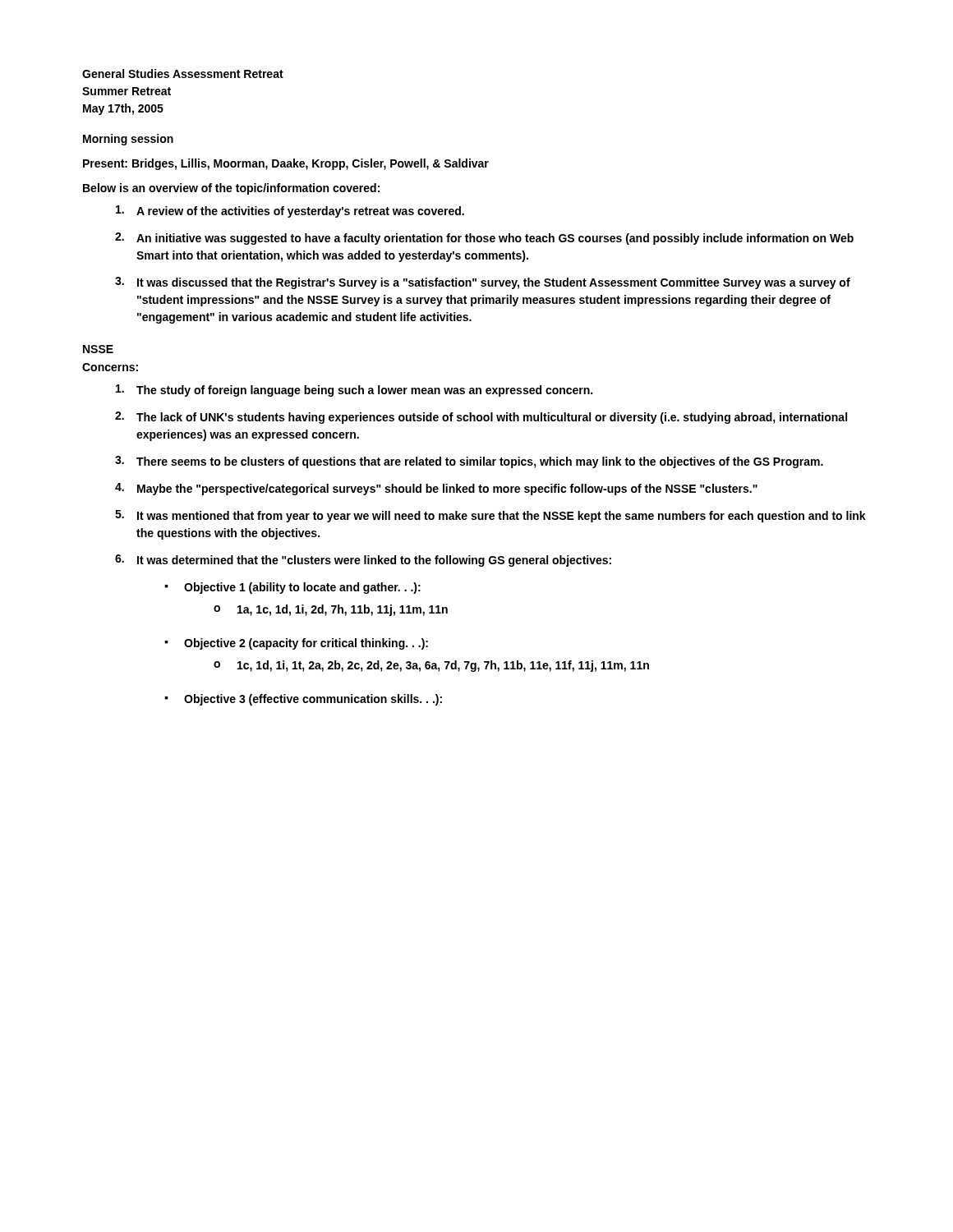Select the list item with the text "o 1a, 1c, 1d, 1i, 2d,"

(331, 610)
